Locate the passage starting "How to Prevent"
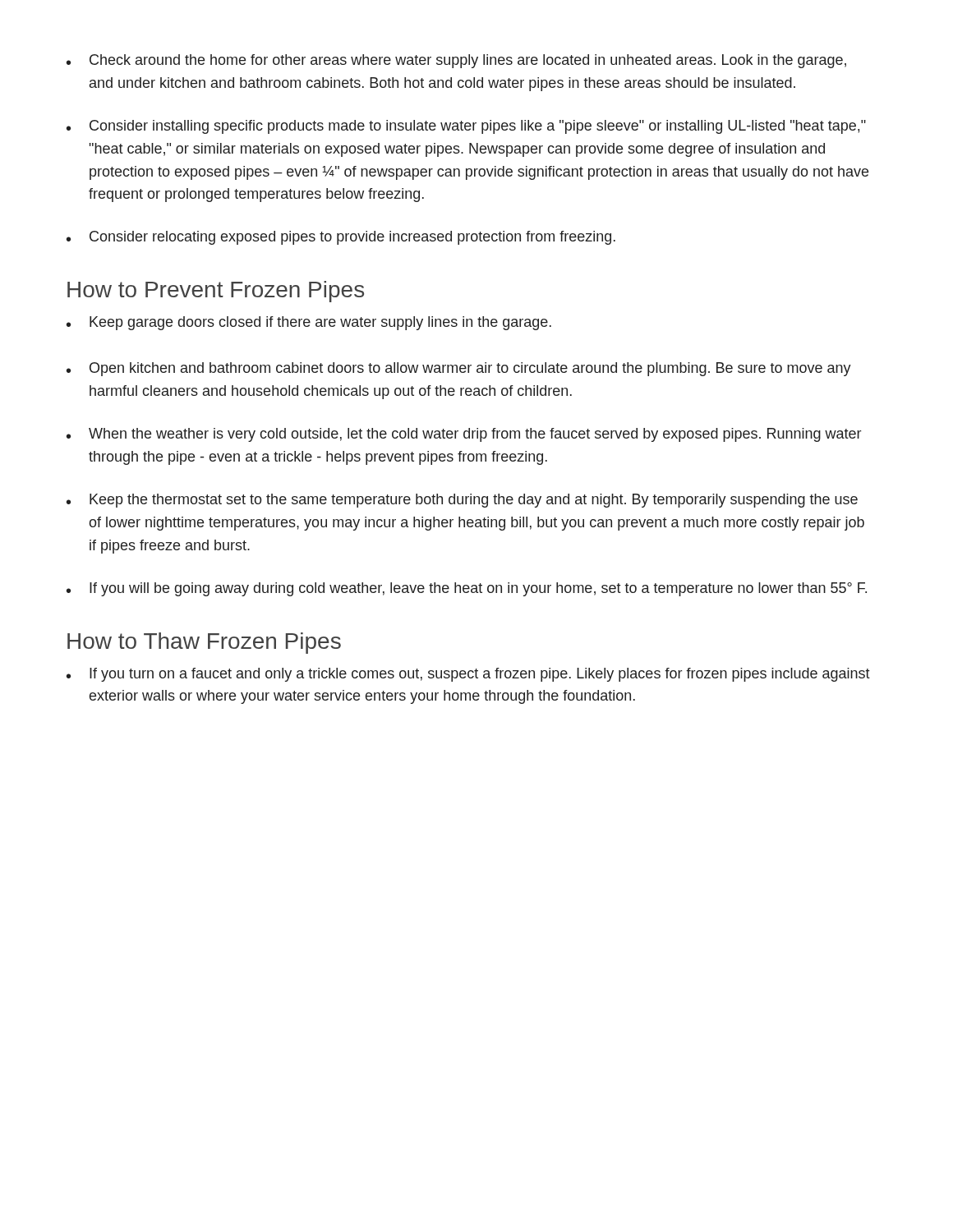Image resolution: width=953 pixels, height=1232 pixels. [x=215, y=290]
